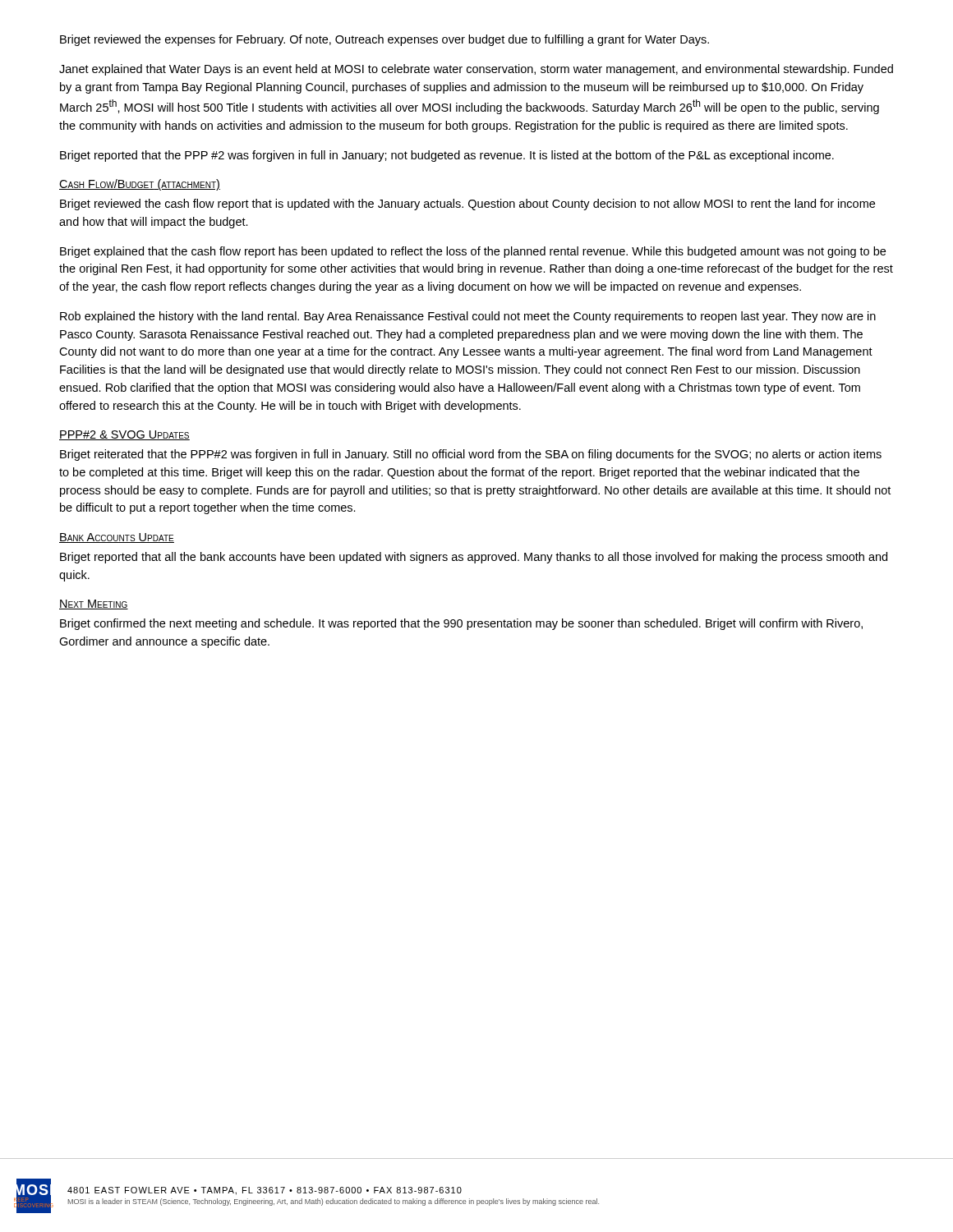The image size is (953, 1232).
Task: Where is the passage that starts "Briget explained that"?
Action: click(476, 269)
